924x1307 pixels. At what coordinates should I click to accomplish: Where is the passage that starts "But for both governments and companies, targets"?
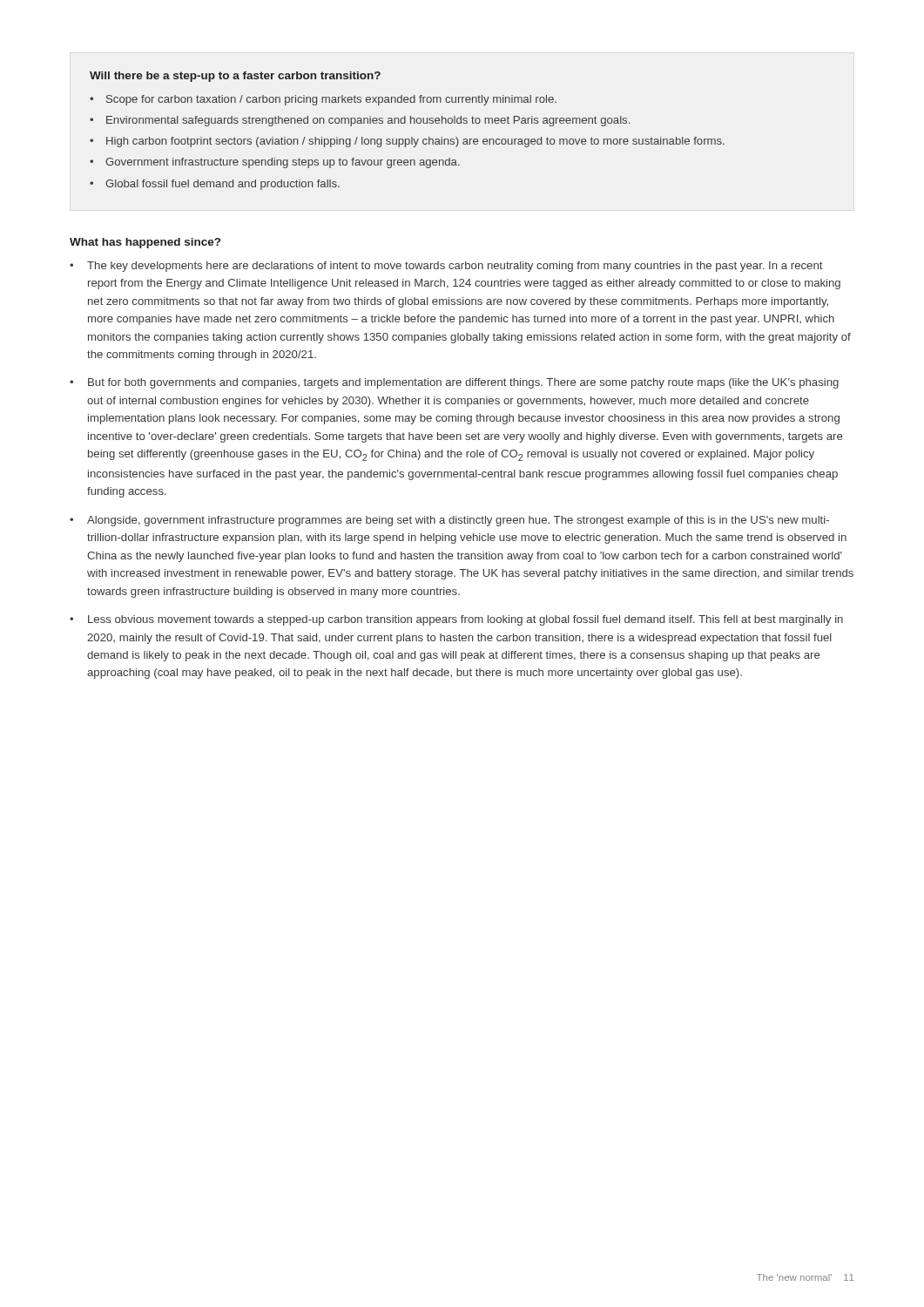pos(465,437)
